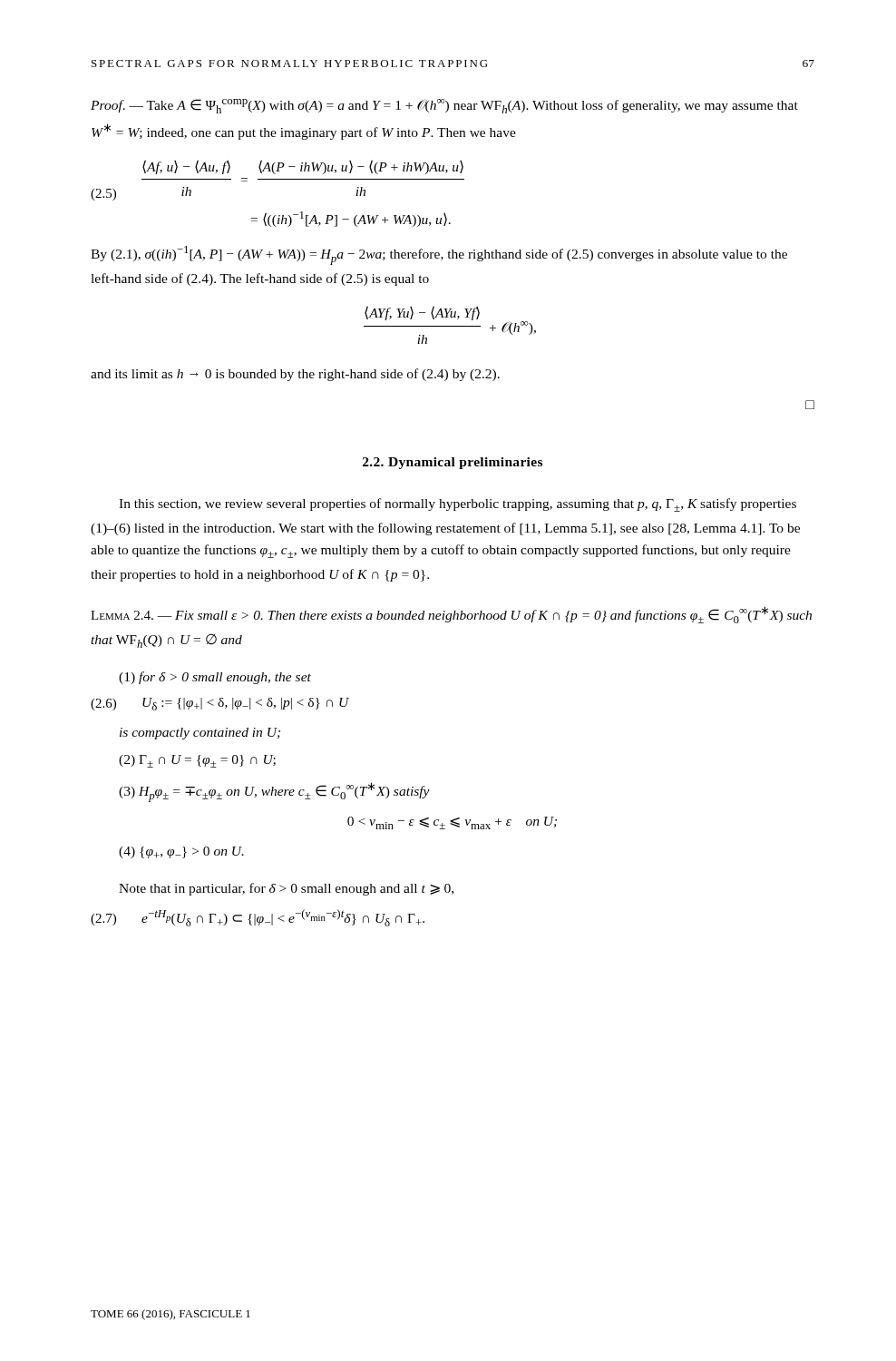Locate the element starting "(2.5) ⟨Af, u⟩"
This screenshot has height=1361, width=896.
pyautogui.click(x=303, y=167)
